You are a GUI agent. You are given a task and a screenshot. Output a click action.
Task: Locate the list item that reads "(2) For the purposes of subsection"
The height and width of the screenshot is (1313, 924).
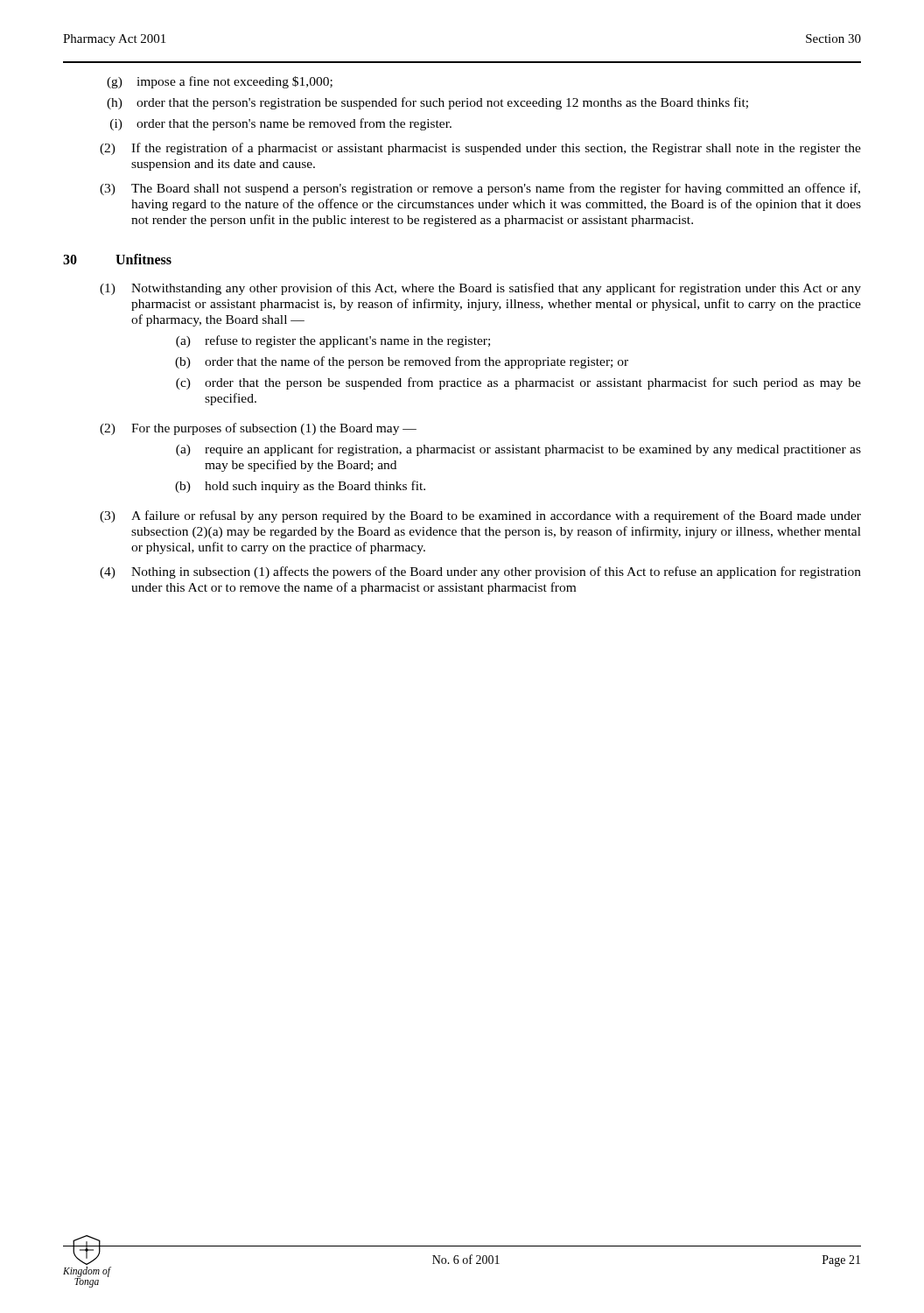coord(462,460)
